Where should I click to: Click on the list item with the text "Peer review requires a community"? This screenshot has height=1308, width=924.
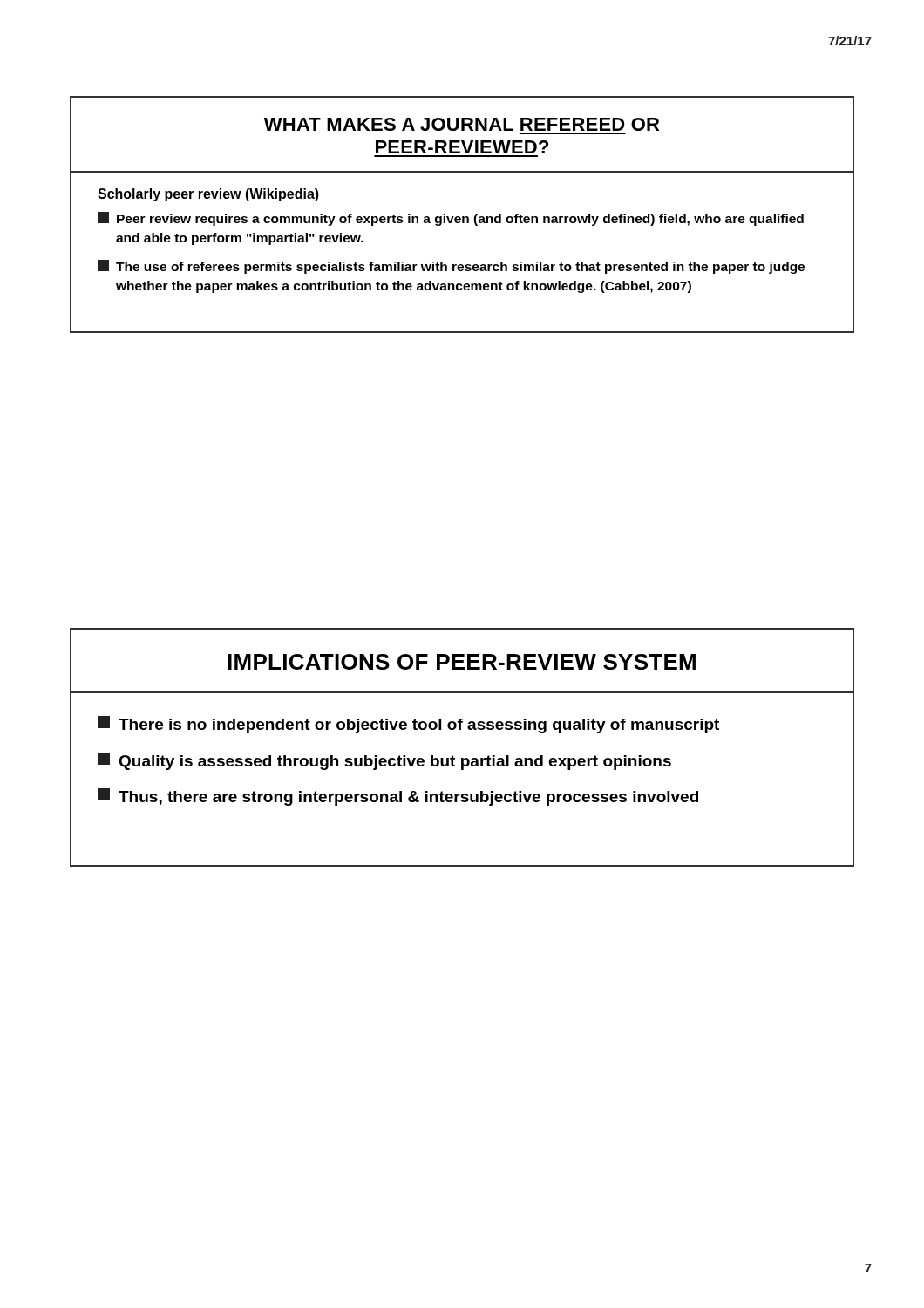pyautogui.click(x=462, y=229)
